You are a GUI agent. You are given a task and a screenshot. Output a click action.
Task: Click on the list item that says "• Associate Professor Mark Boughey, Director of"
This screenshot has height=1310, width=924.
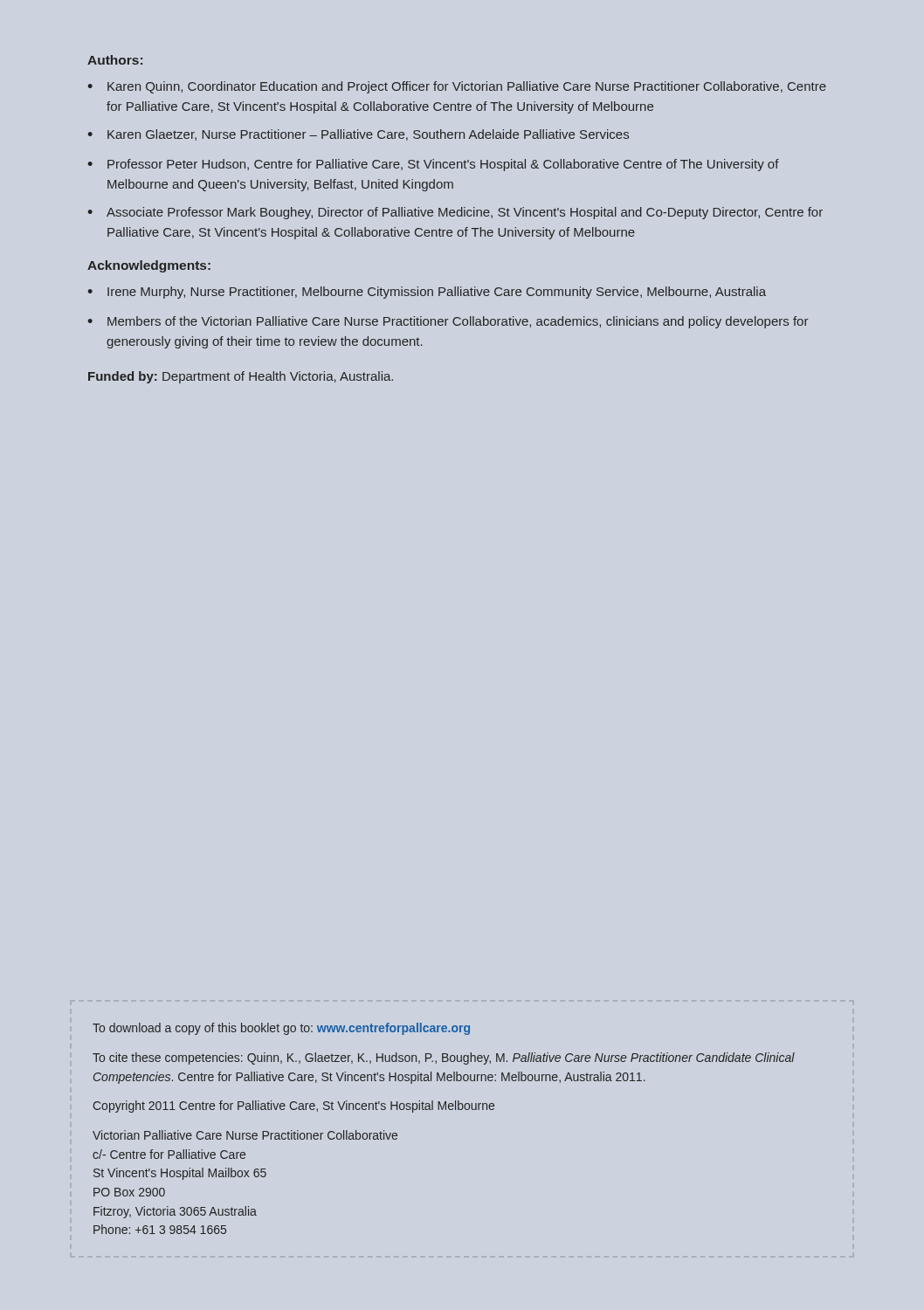462,222
